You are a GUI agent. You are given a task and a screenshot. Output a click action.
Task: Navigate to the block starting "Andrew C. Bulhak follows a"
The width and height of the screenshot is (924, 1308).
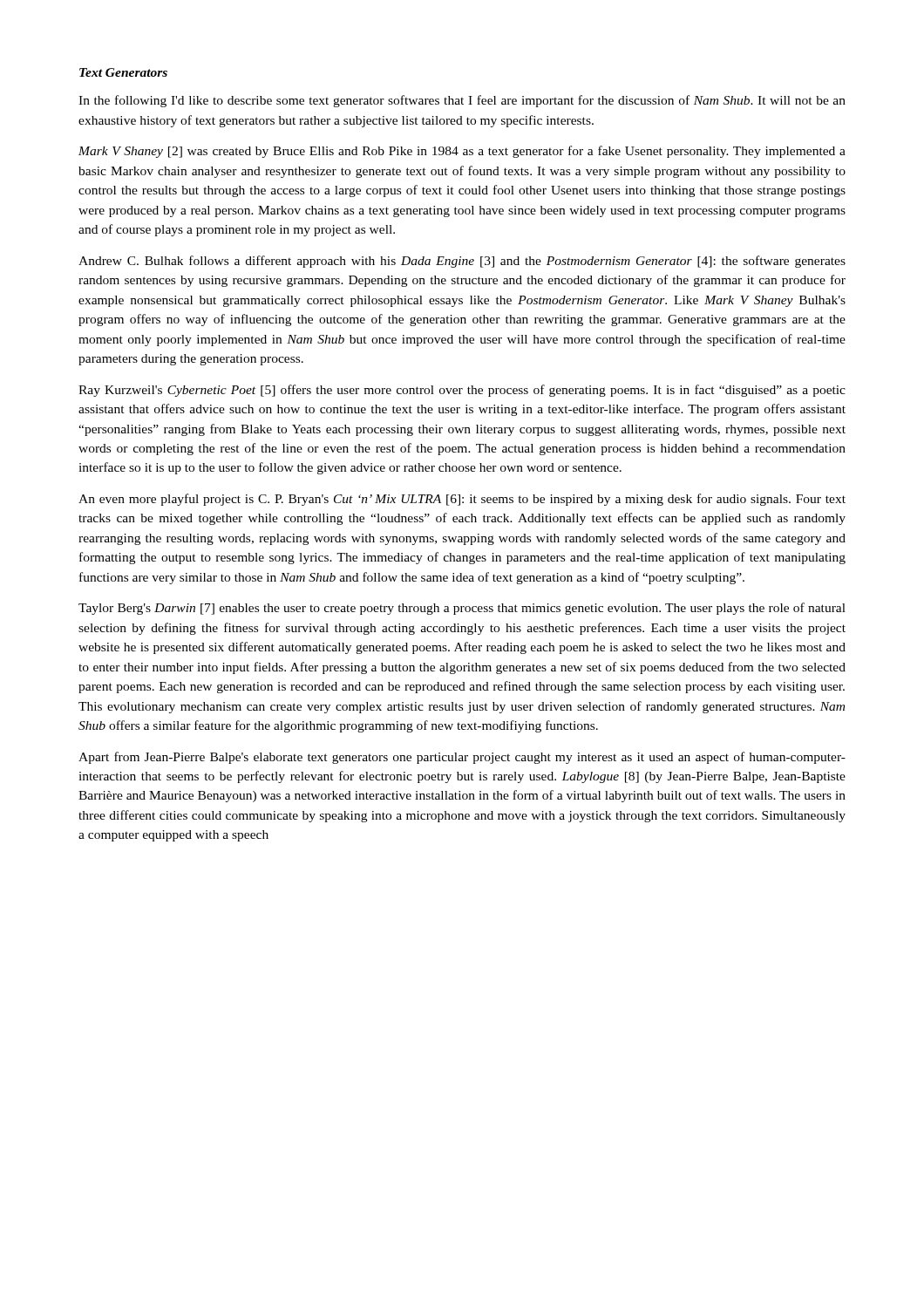click(x=462, y=310)
